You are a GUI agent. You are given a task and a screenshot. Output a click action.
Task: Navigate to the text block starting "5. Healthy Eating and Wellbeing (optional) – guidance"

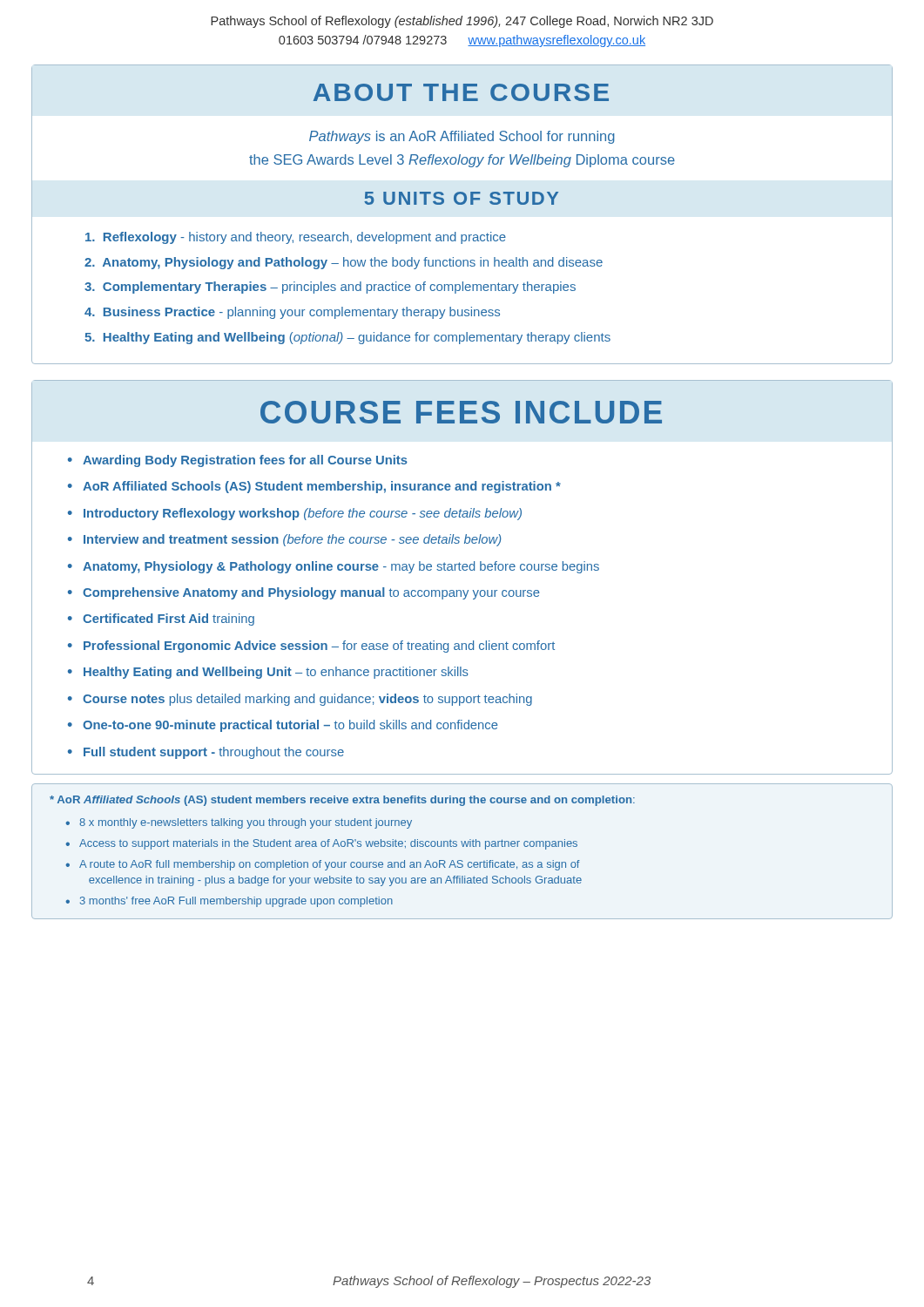348,337
